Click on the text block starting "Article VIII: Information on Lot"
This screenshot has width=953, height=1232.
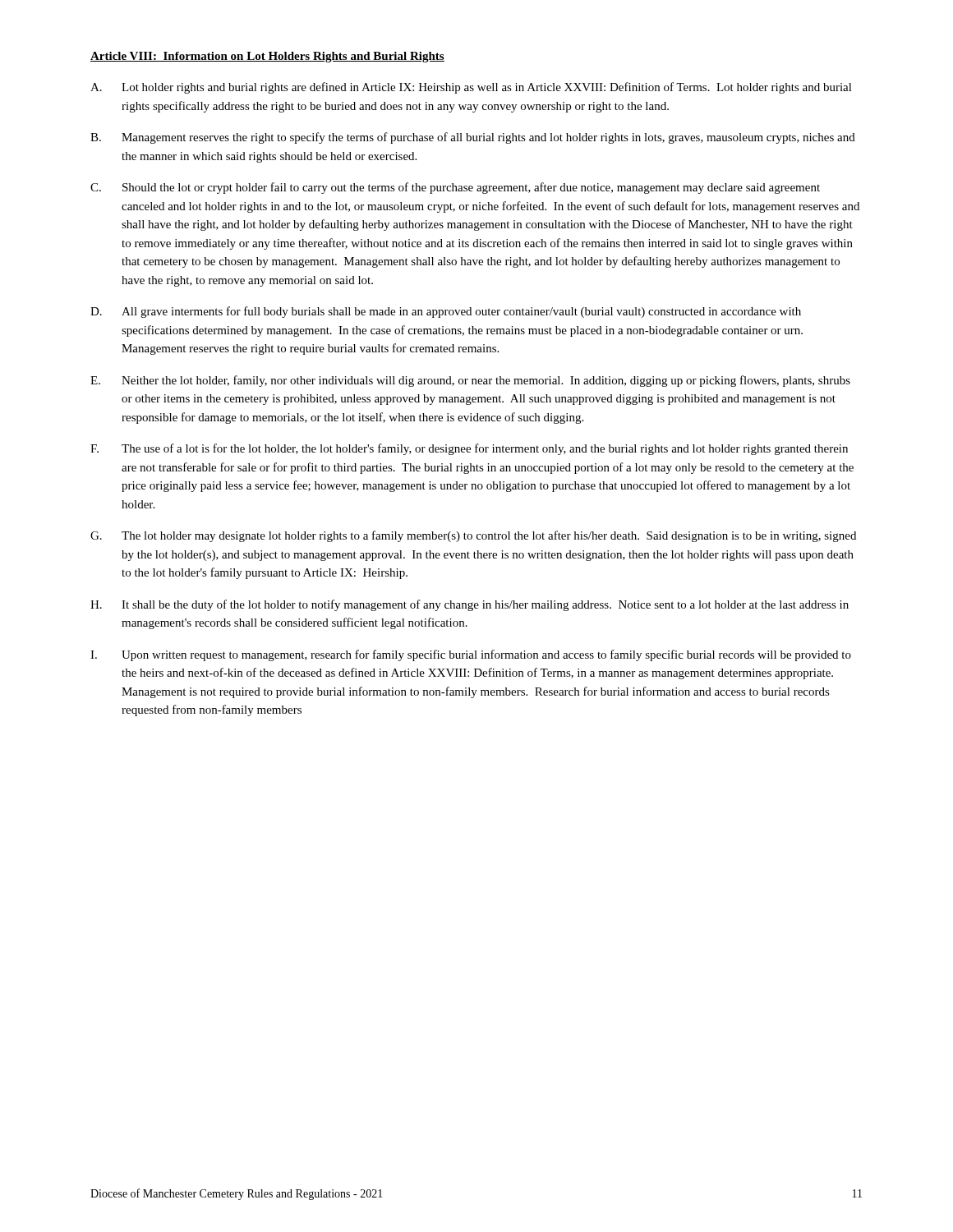tap(267, 56)
